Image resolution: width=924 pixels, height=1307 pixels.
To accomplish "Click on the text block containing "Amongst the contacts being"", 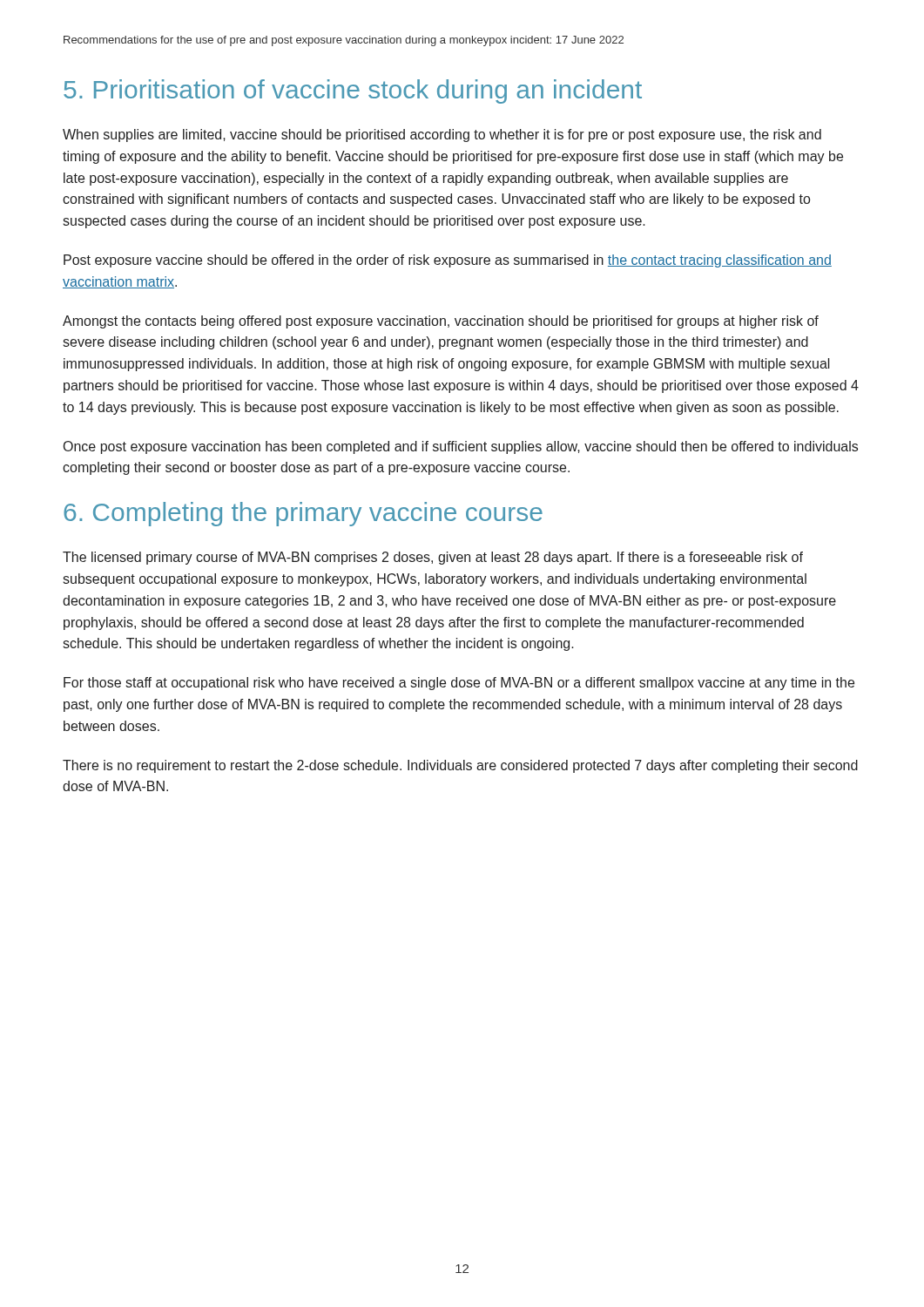I will tap(461, 364).
